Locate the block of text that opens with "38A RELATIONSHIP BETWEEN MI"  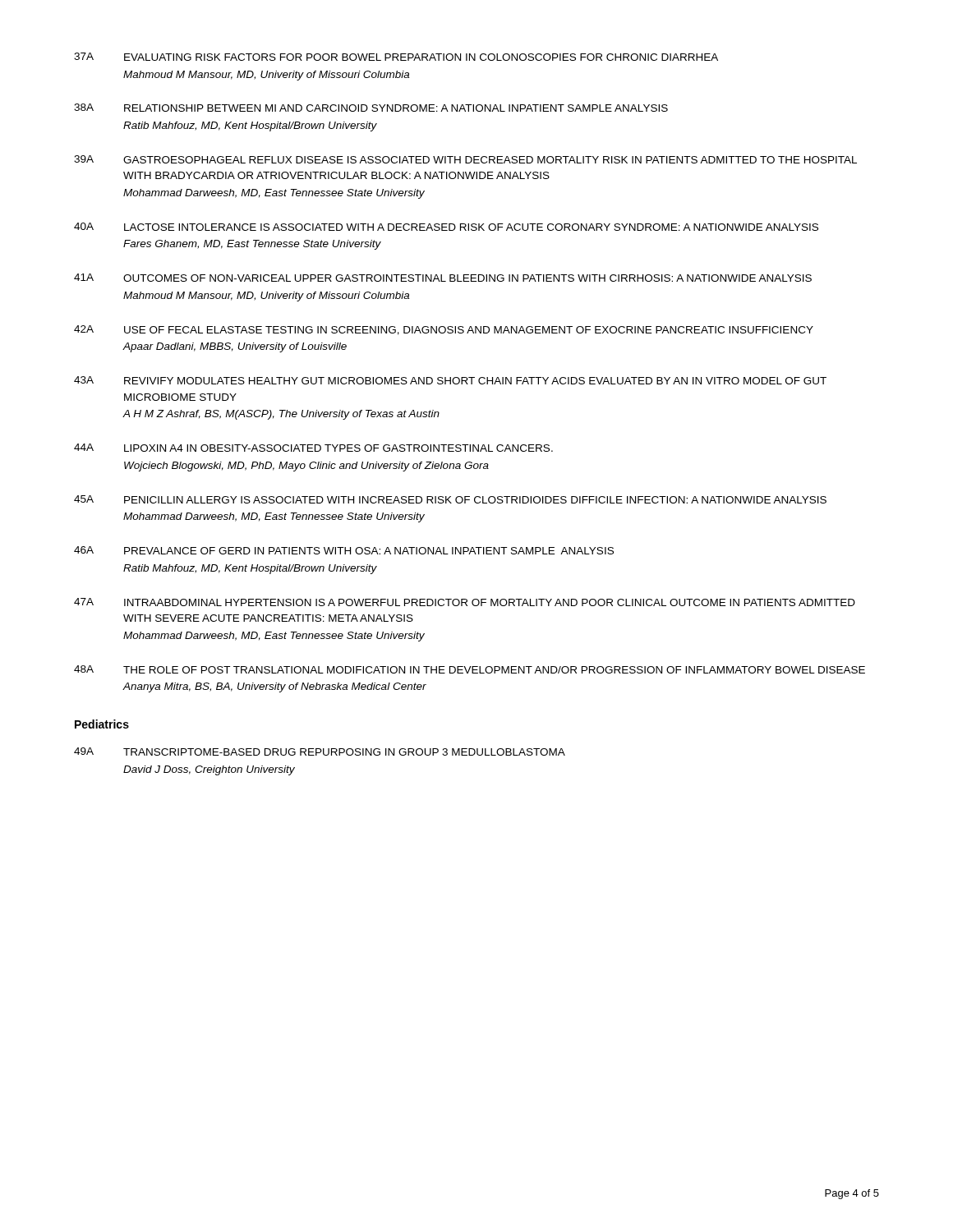coord(476,117)
